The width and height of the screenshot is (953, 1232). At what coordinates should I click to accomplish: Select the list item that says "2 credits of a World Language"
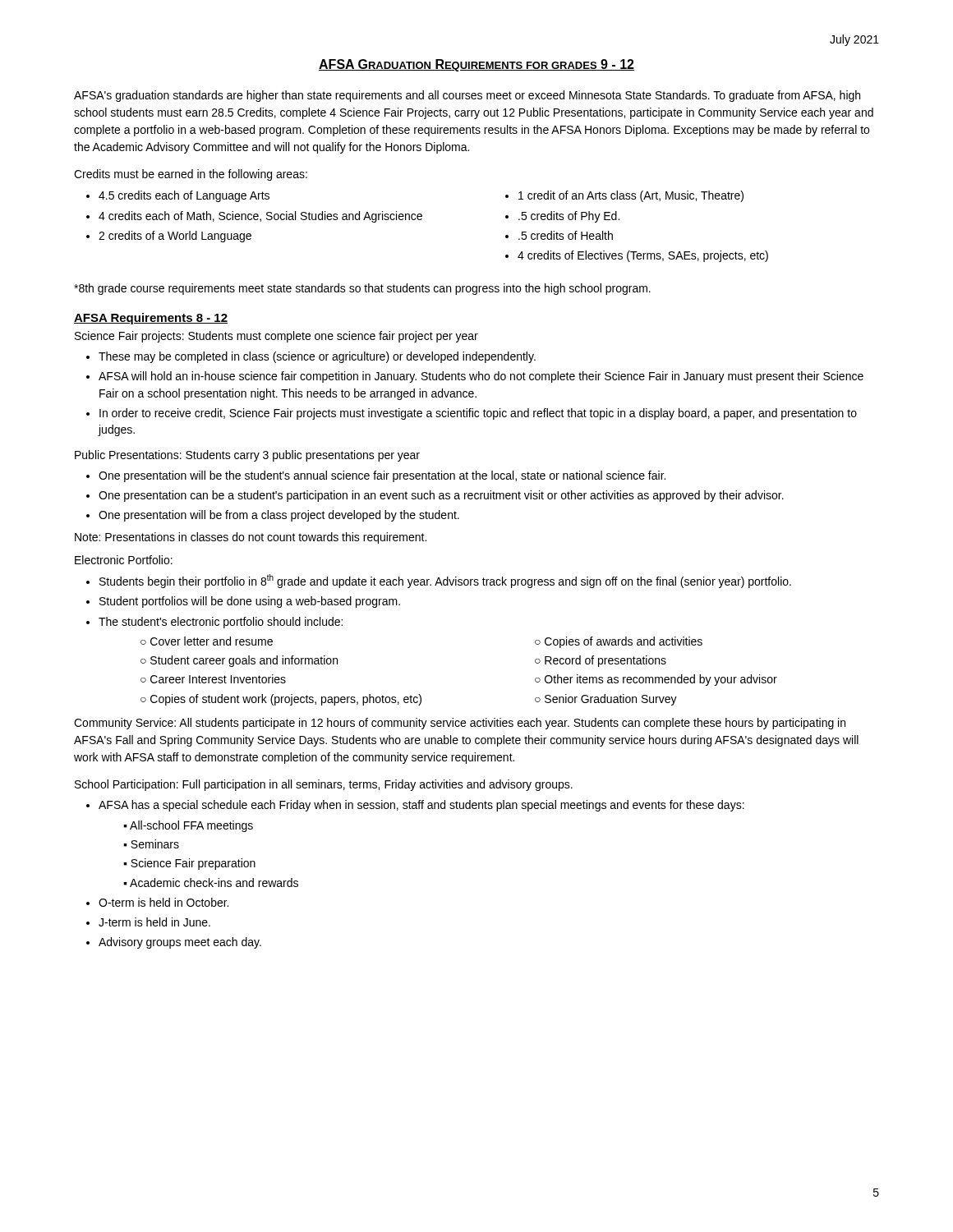coord(175,236)
